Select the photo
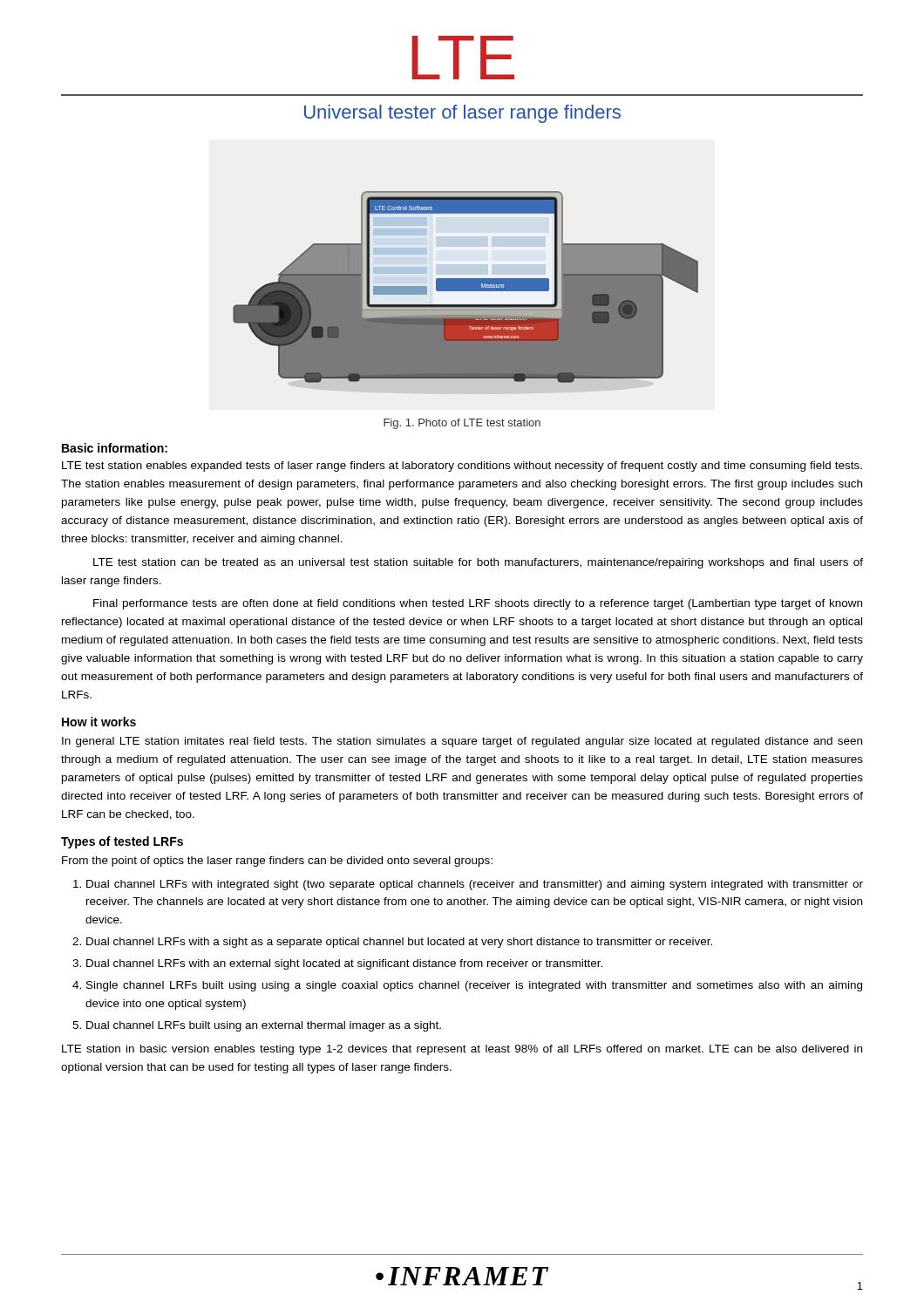This screenshot has width=924, height=1308. pos(462,276)
